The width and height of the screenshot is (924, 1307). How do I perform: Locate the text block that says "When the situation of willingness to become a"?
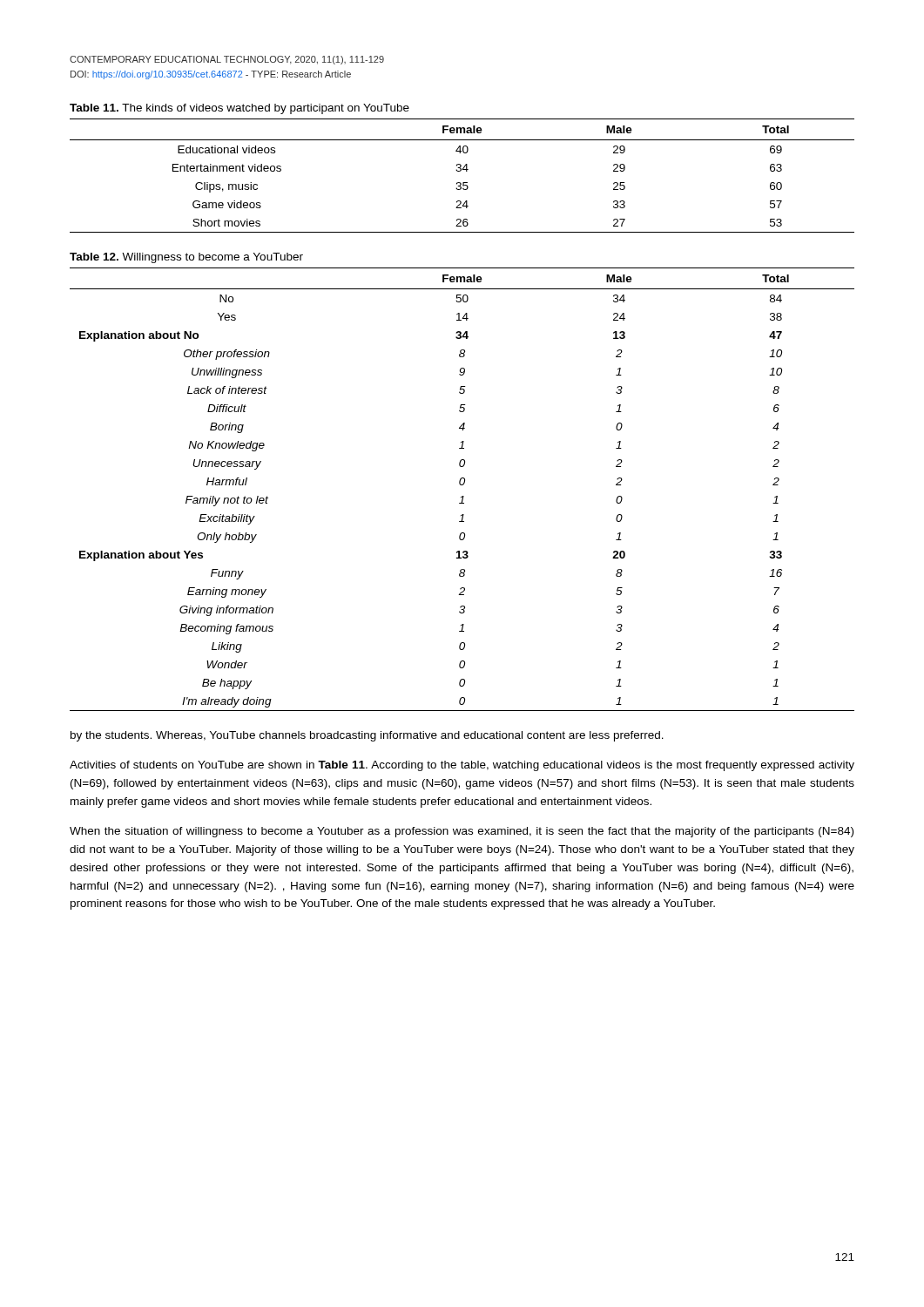point(462,867)
